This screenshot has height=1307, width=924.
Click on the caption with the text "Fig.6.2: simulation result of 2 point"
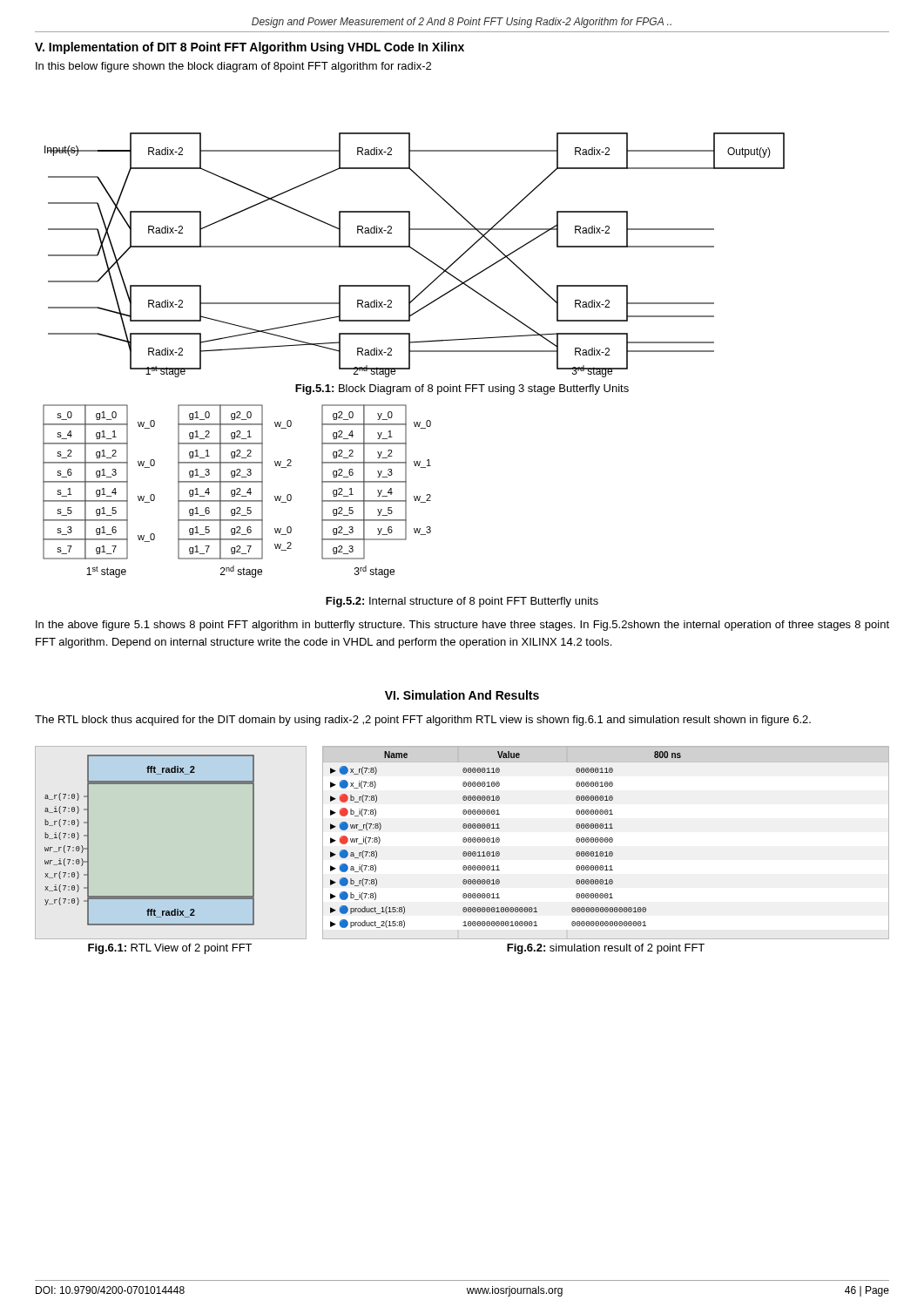(x=606, y=948)
